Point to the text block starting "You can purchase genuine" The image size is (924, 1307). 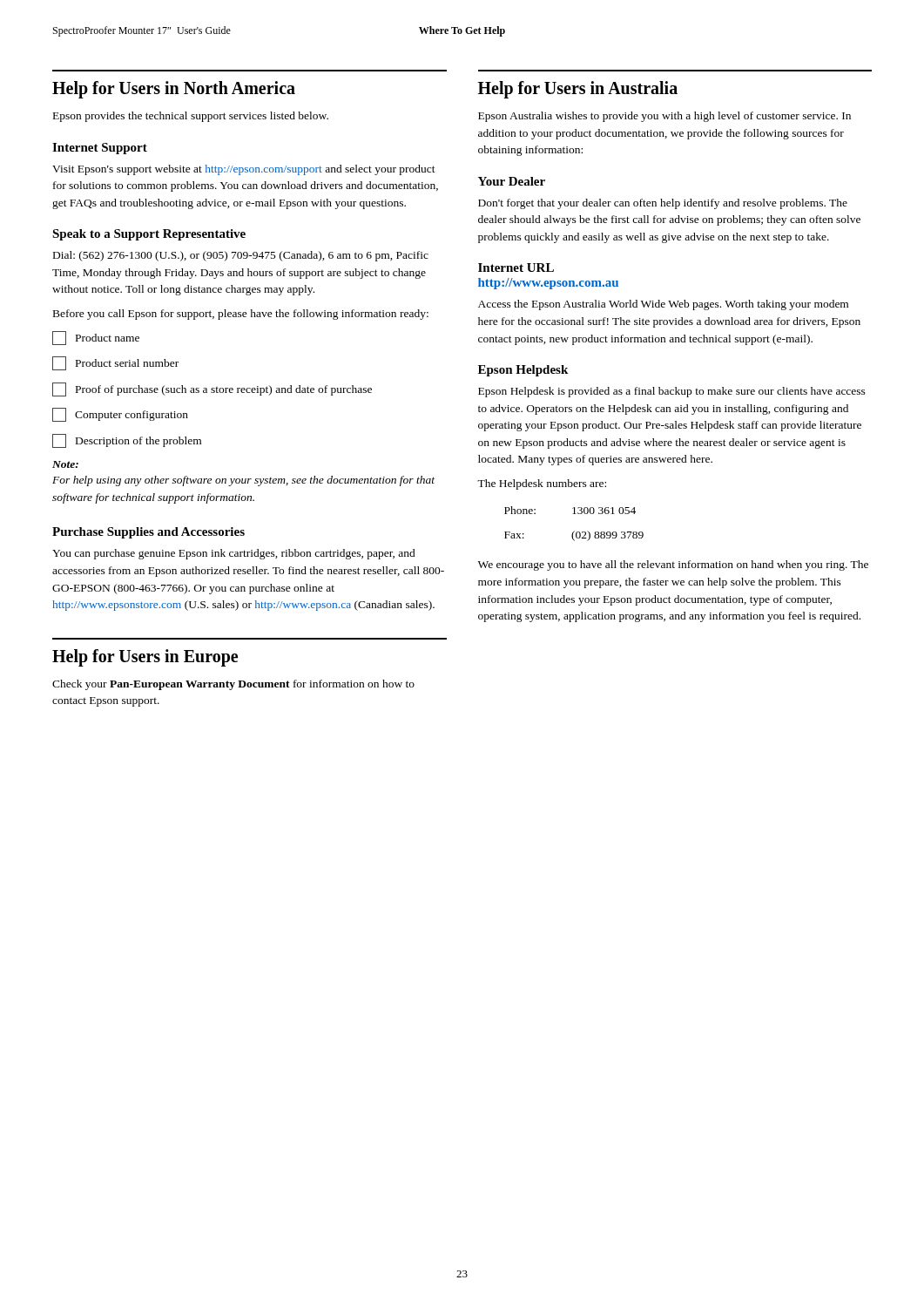click(x=249, y=579)
